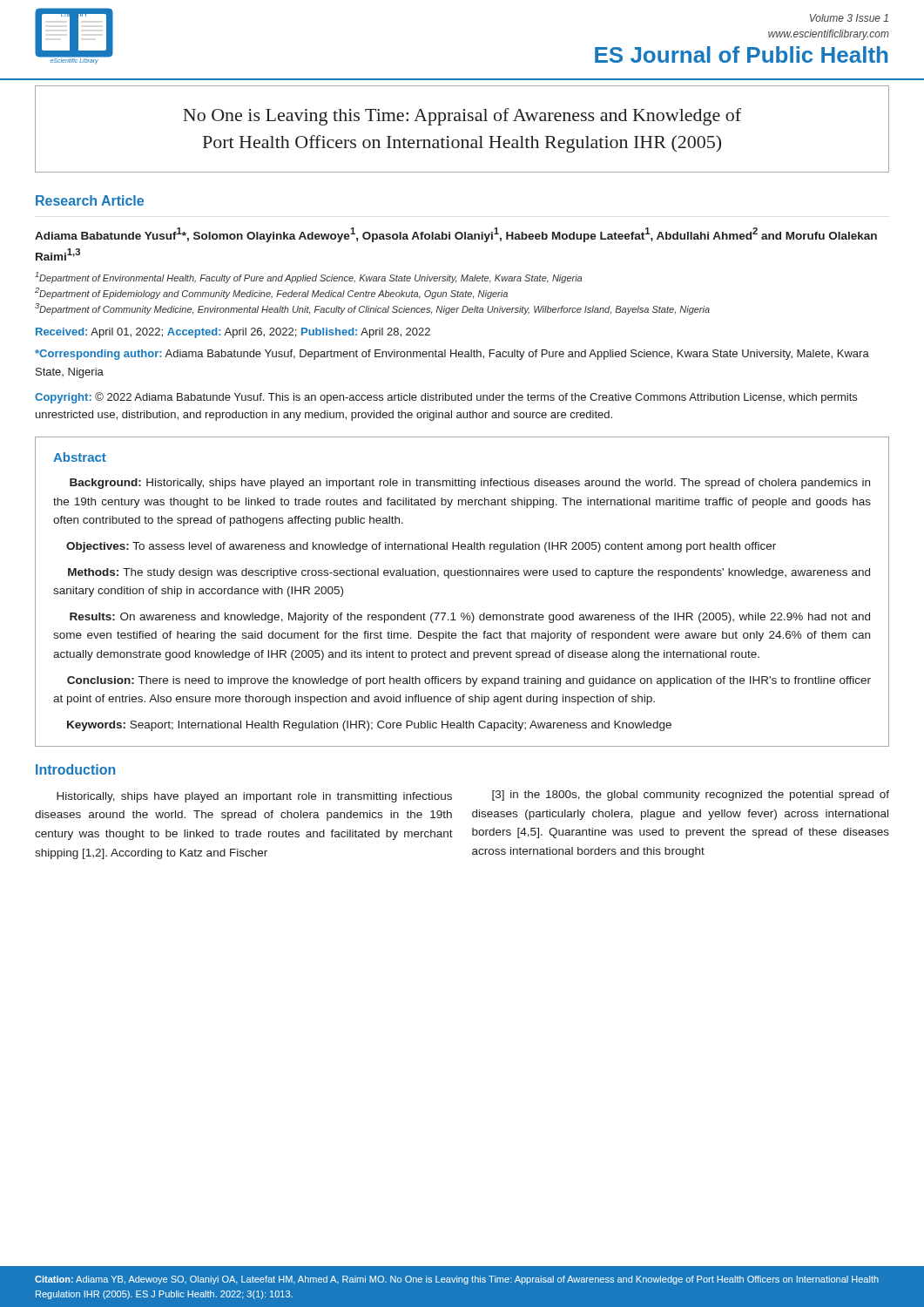Click on the text starting "Objectives: To assess level of awareness and knowledge"

[x=415, y=546]
